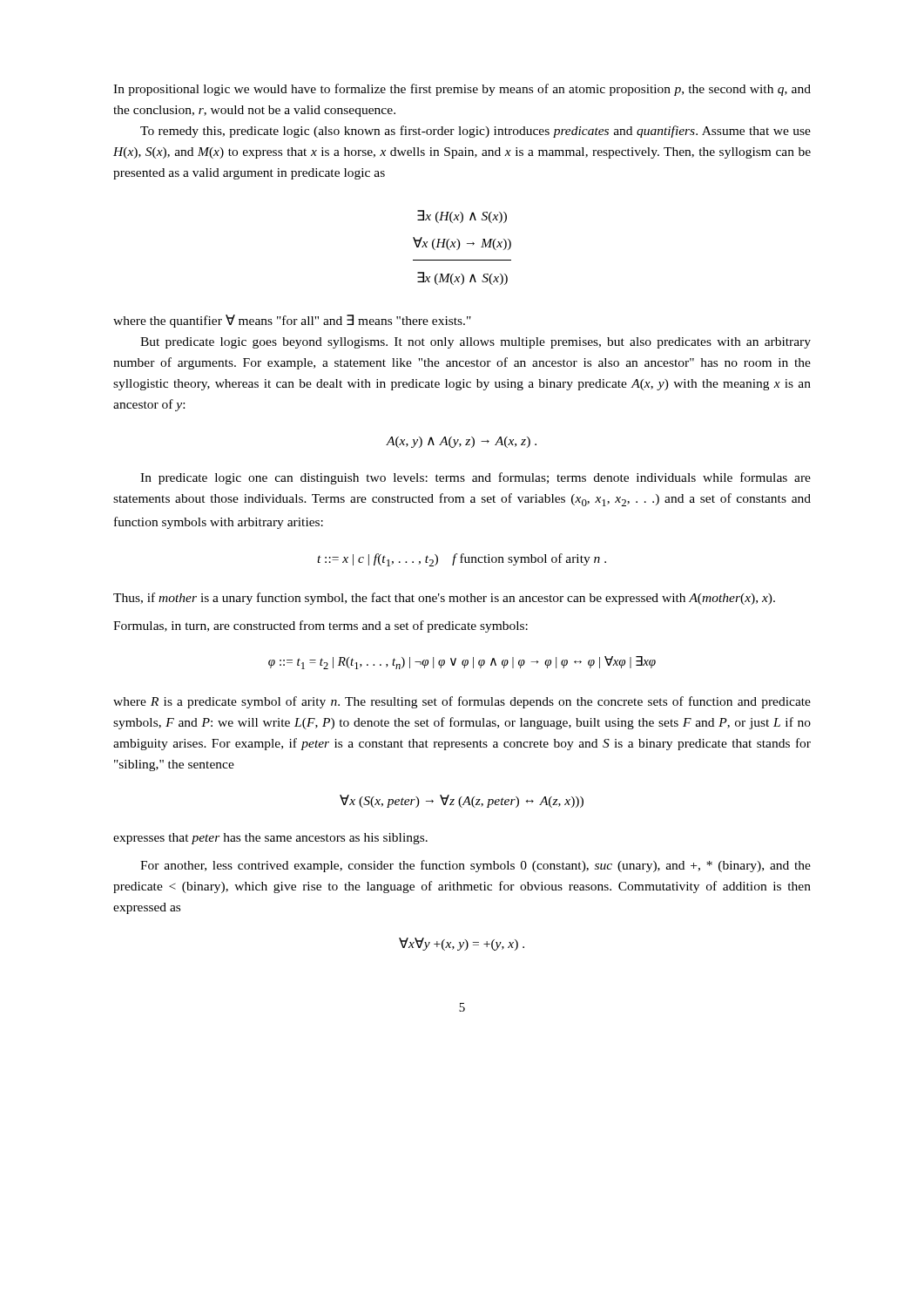The height and width of the screenshot is (1307, 924).
Task: Find the passage starting "expresses that peter has the same"
Action: coord(270,839)
